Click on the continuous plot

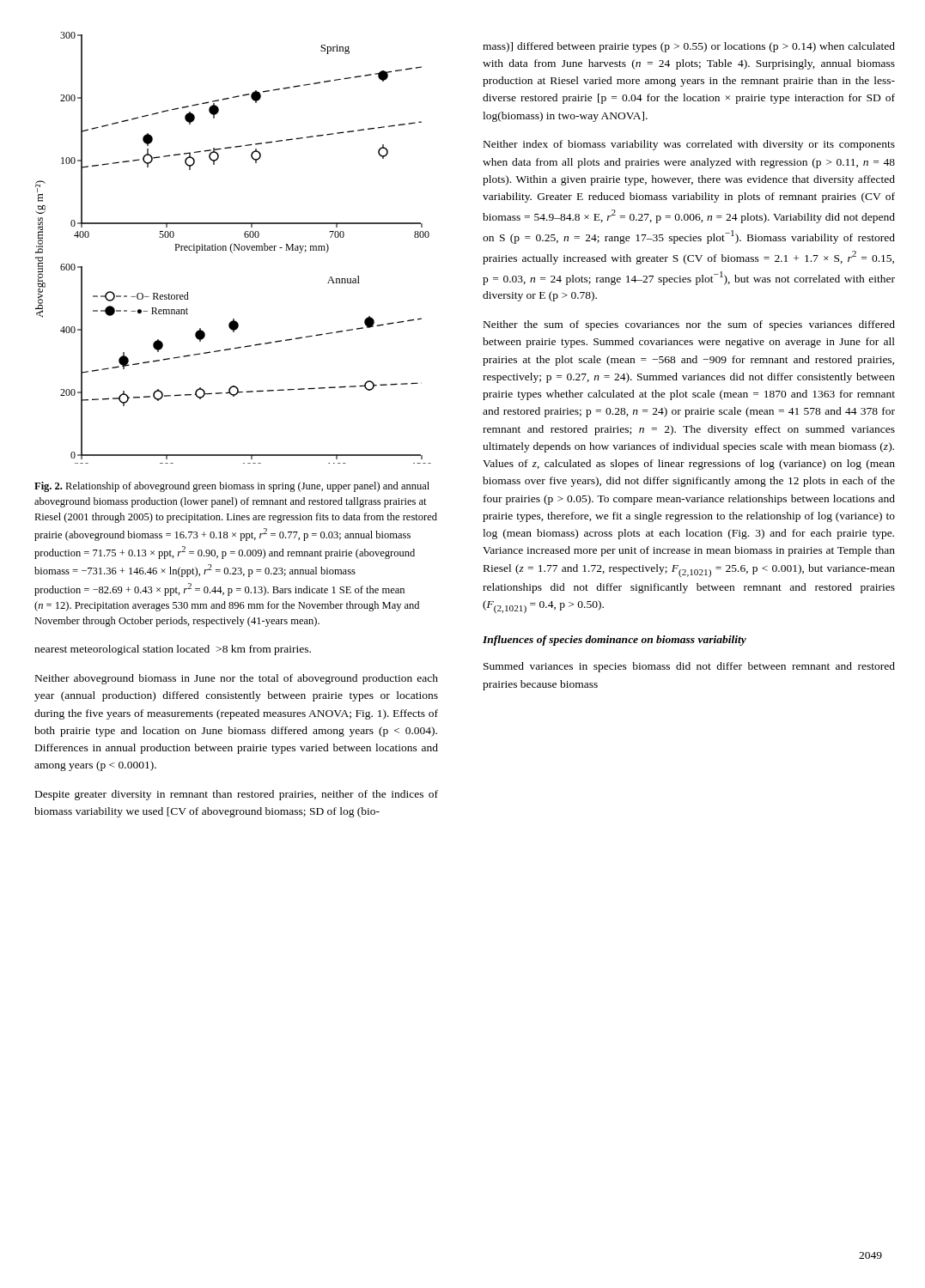point(236,246)
